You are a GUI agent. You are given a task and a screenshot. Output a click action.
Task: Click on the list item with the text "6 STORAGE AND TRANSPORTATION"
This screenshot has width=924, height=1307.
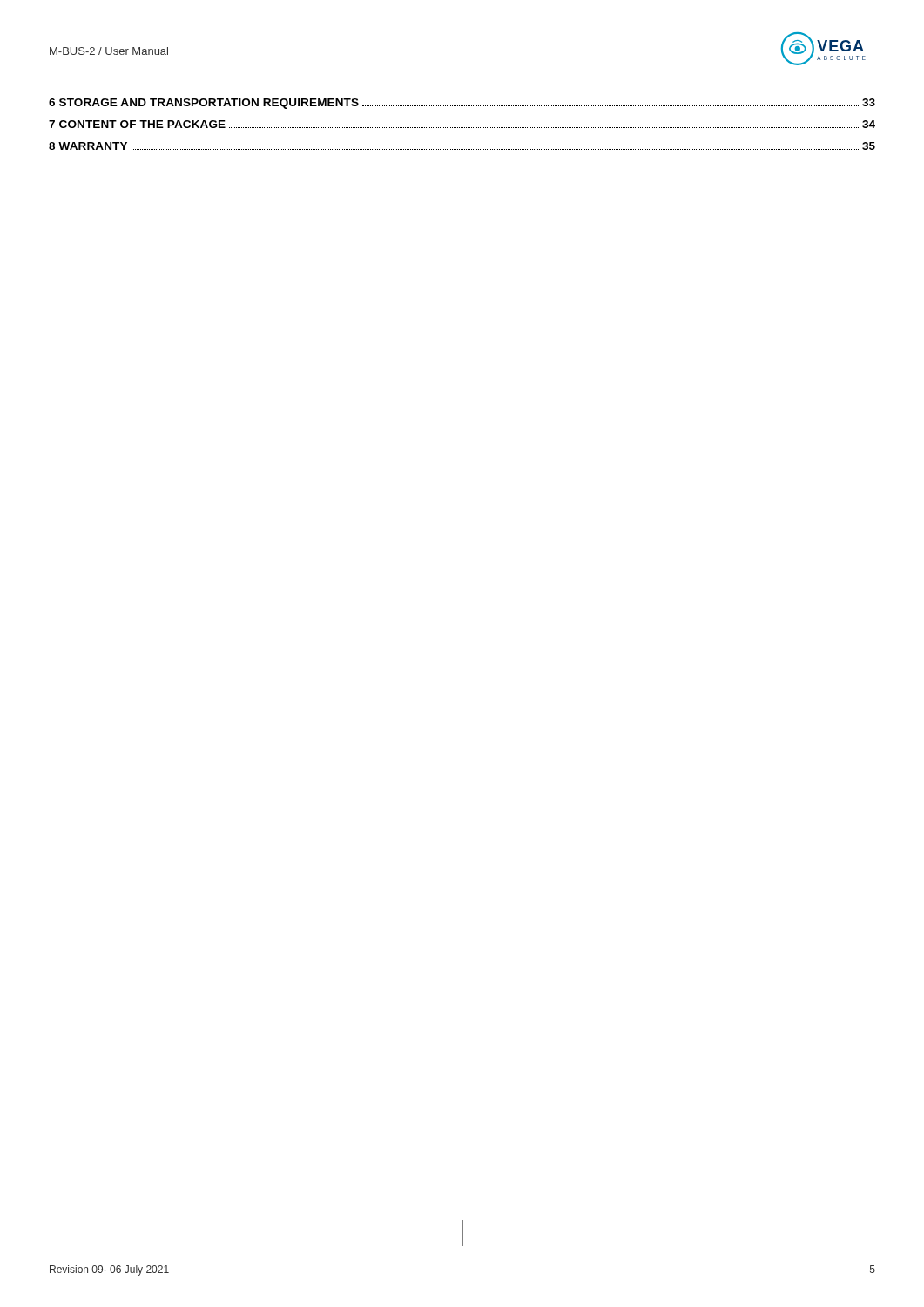(462, 102)
